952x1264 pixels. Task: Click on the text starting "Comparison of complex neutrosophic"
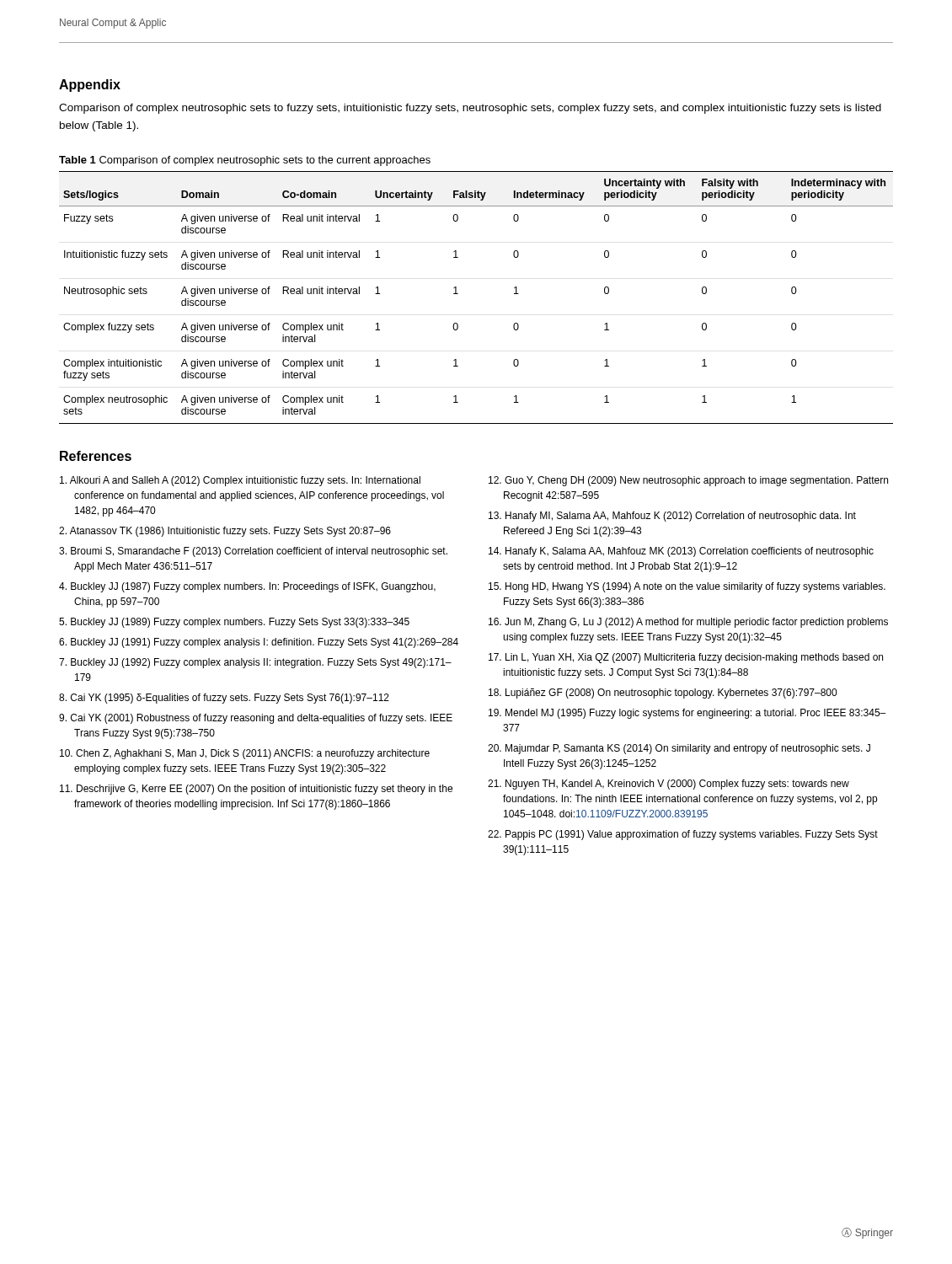tap(470, 116)
